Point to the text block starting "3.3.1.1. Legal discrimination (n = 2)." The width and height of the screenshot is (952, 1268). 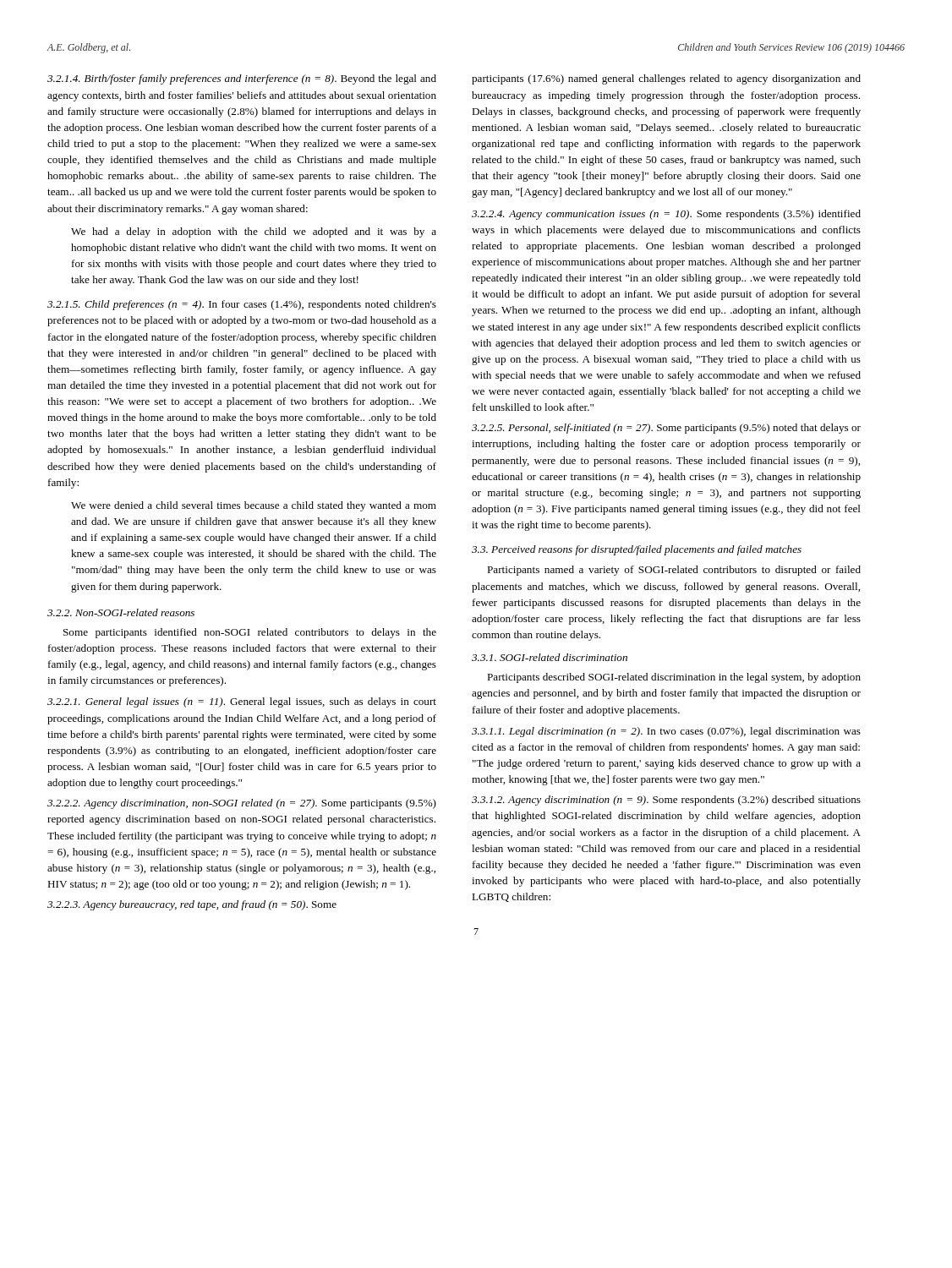pyautogui.click(x=666, y=755)
